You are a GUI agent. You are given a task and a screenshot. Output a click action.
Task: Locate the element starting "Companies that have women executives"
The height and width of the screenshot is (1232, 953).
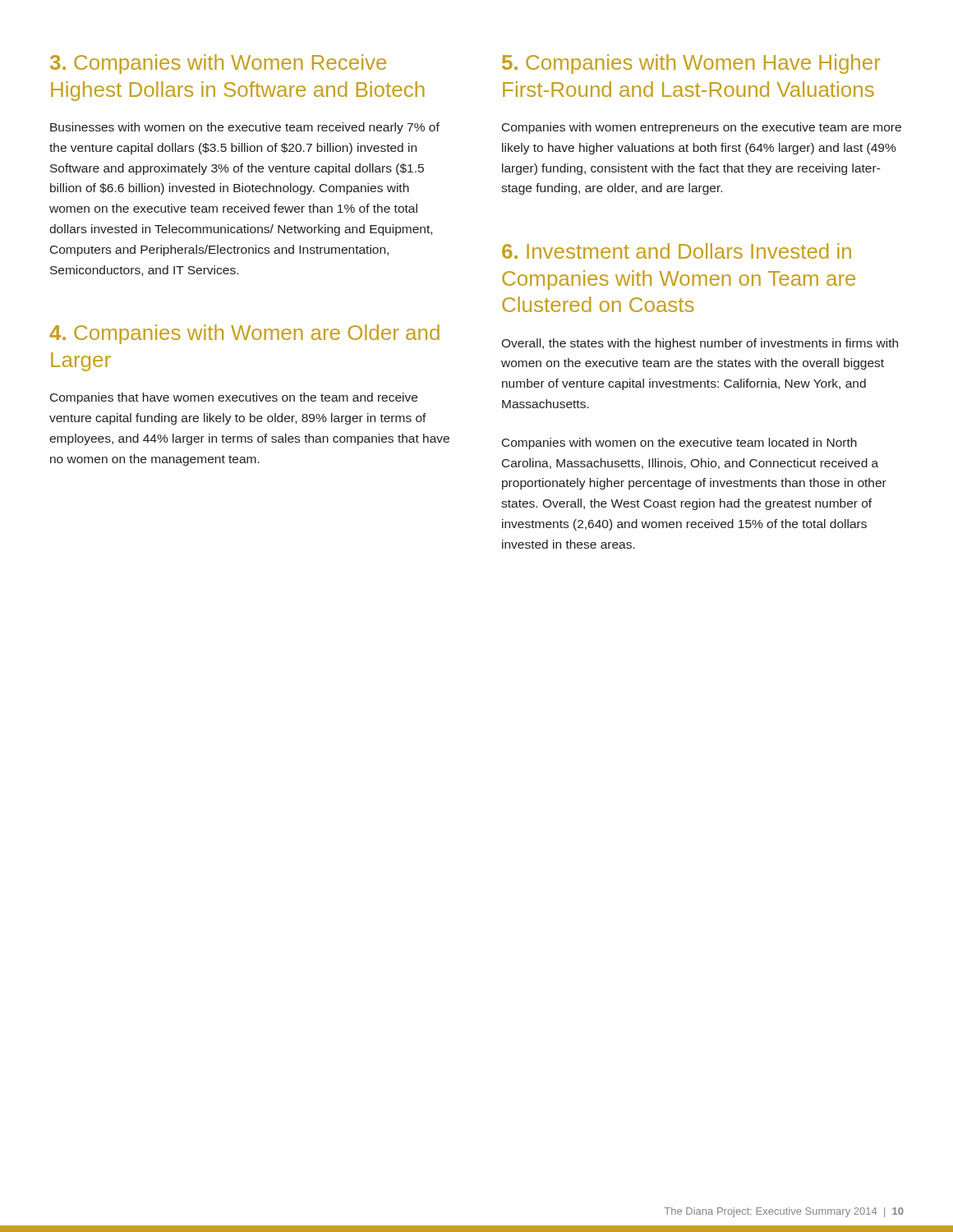[250, 428]
